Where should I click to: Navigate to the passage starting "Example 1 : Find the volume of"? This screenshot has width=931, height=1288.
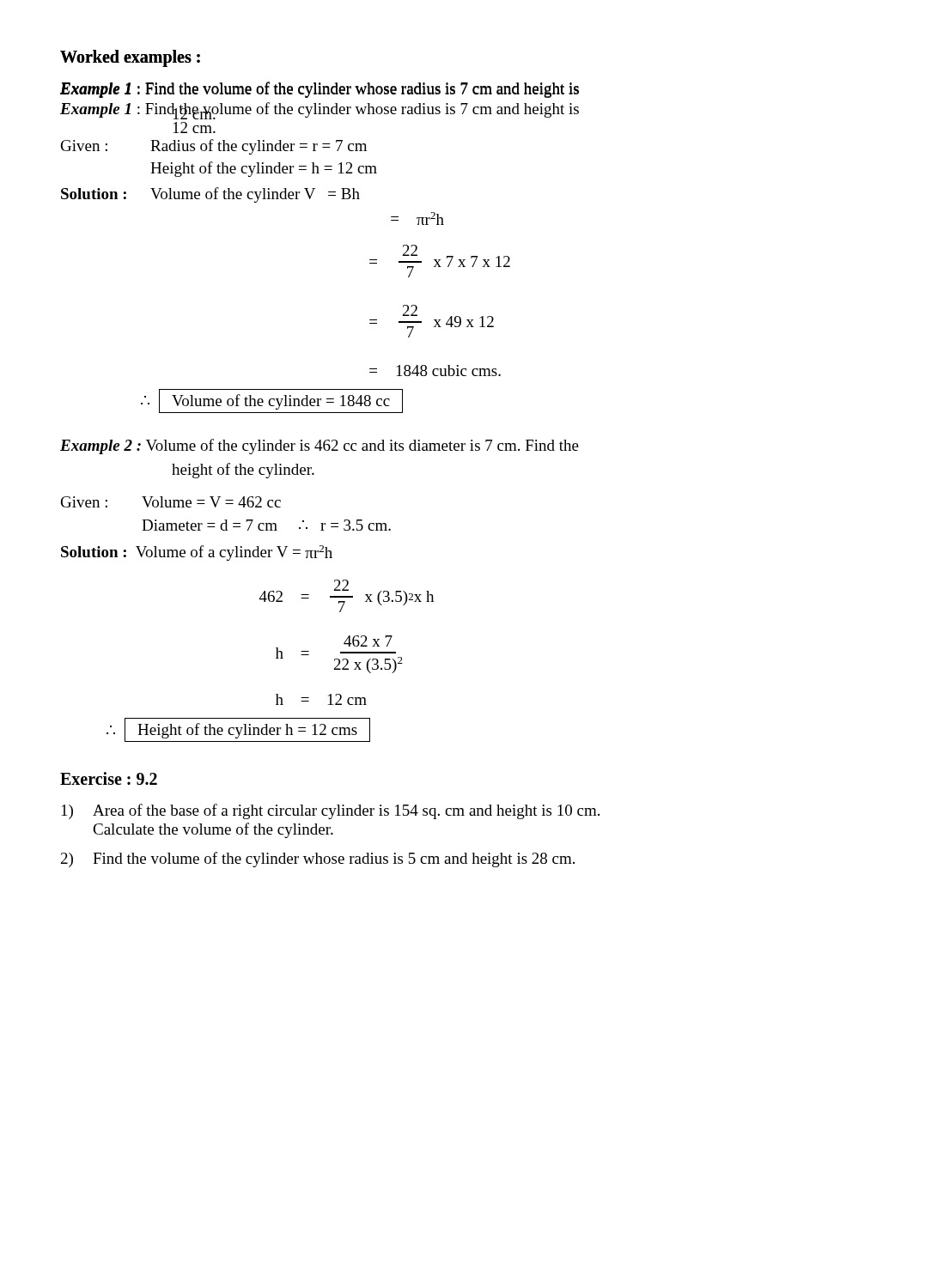tap(322, 88)
